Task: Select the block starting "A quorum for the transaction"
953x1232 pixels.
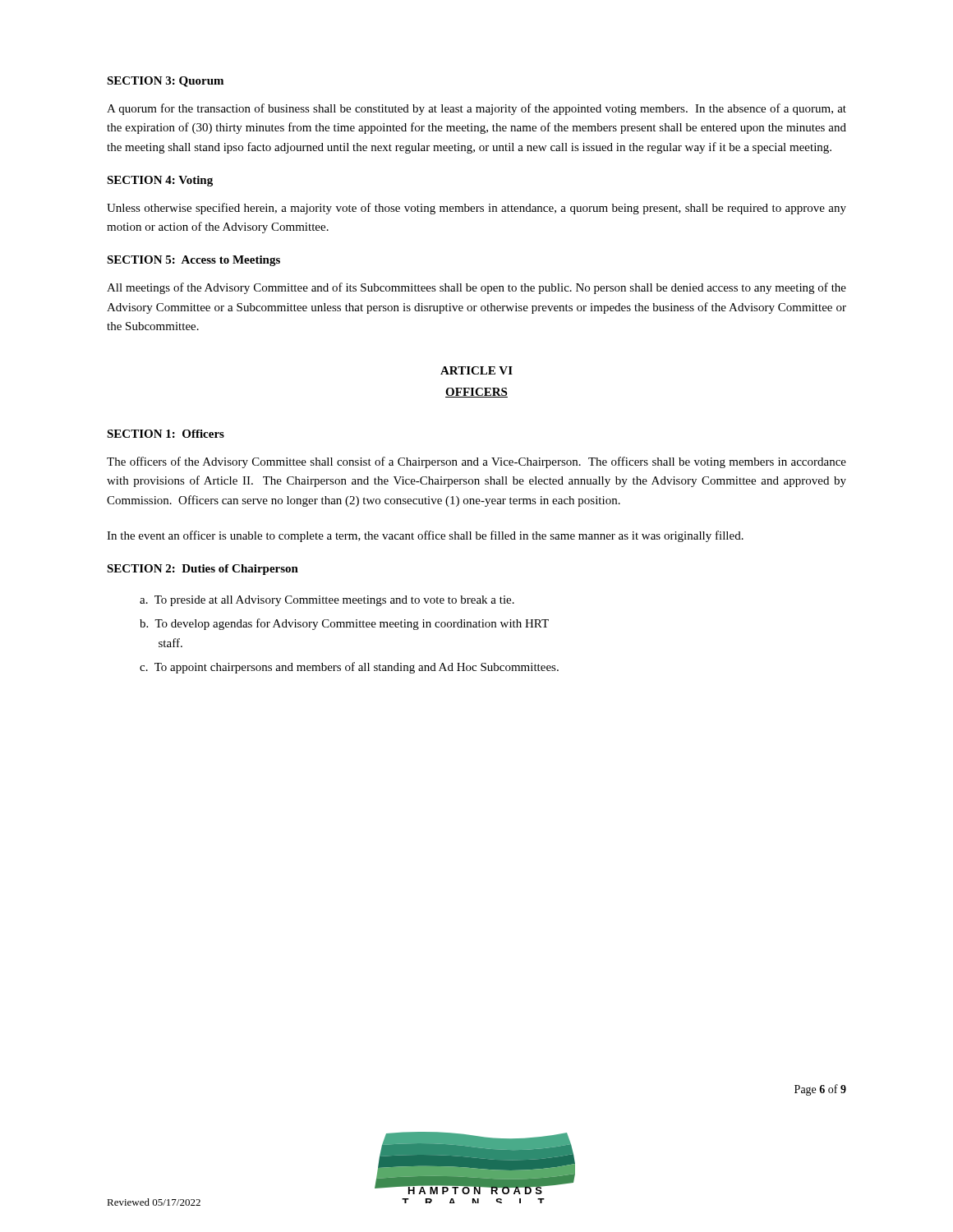Action: pyautogui.click(x=476, y=128)
